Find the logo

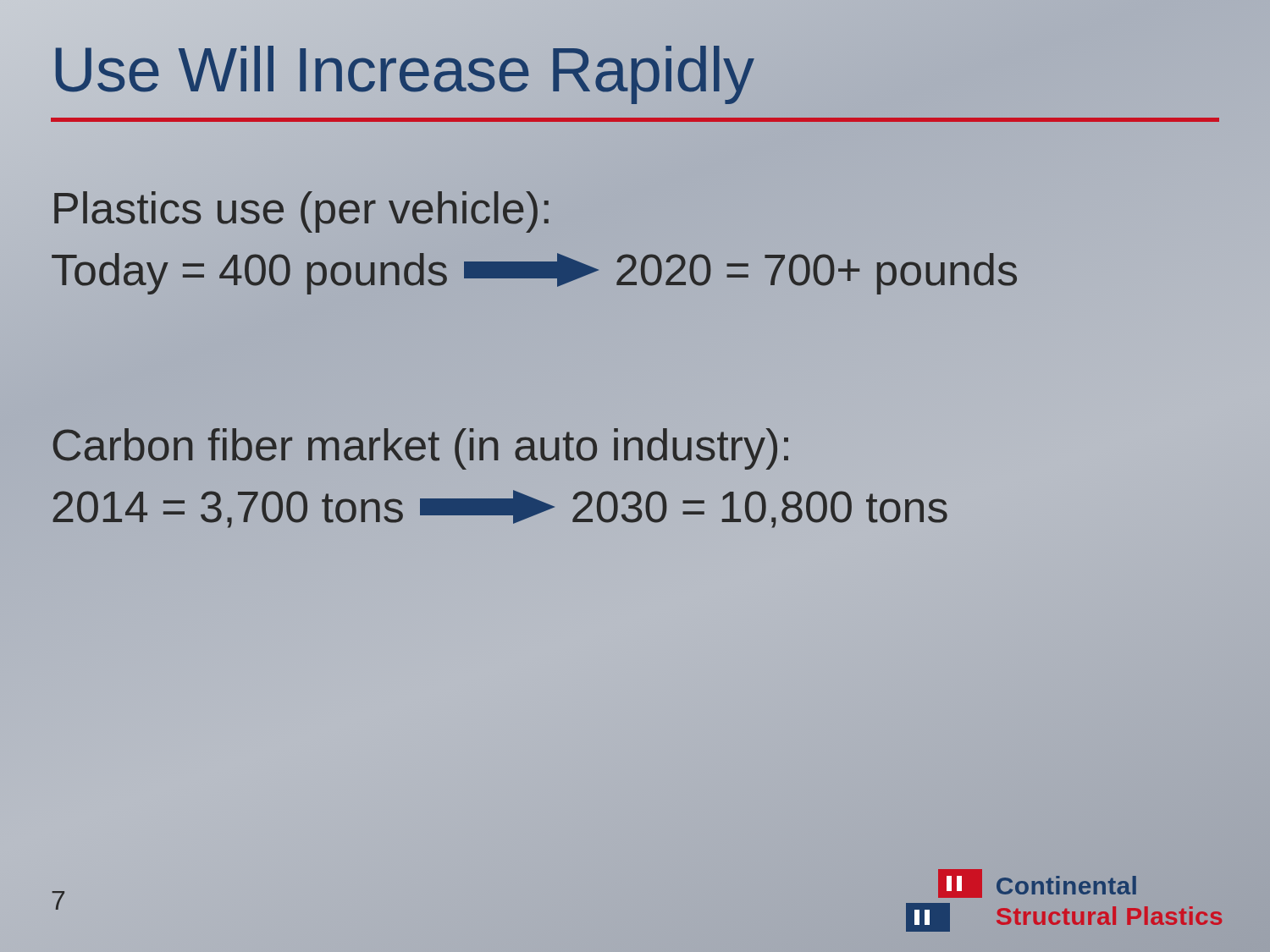click(1065, 901)
